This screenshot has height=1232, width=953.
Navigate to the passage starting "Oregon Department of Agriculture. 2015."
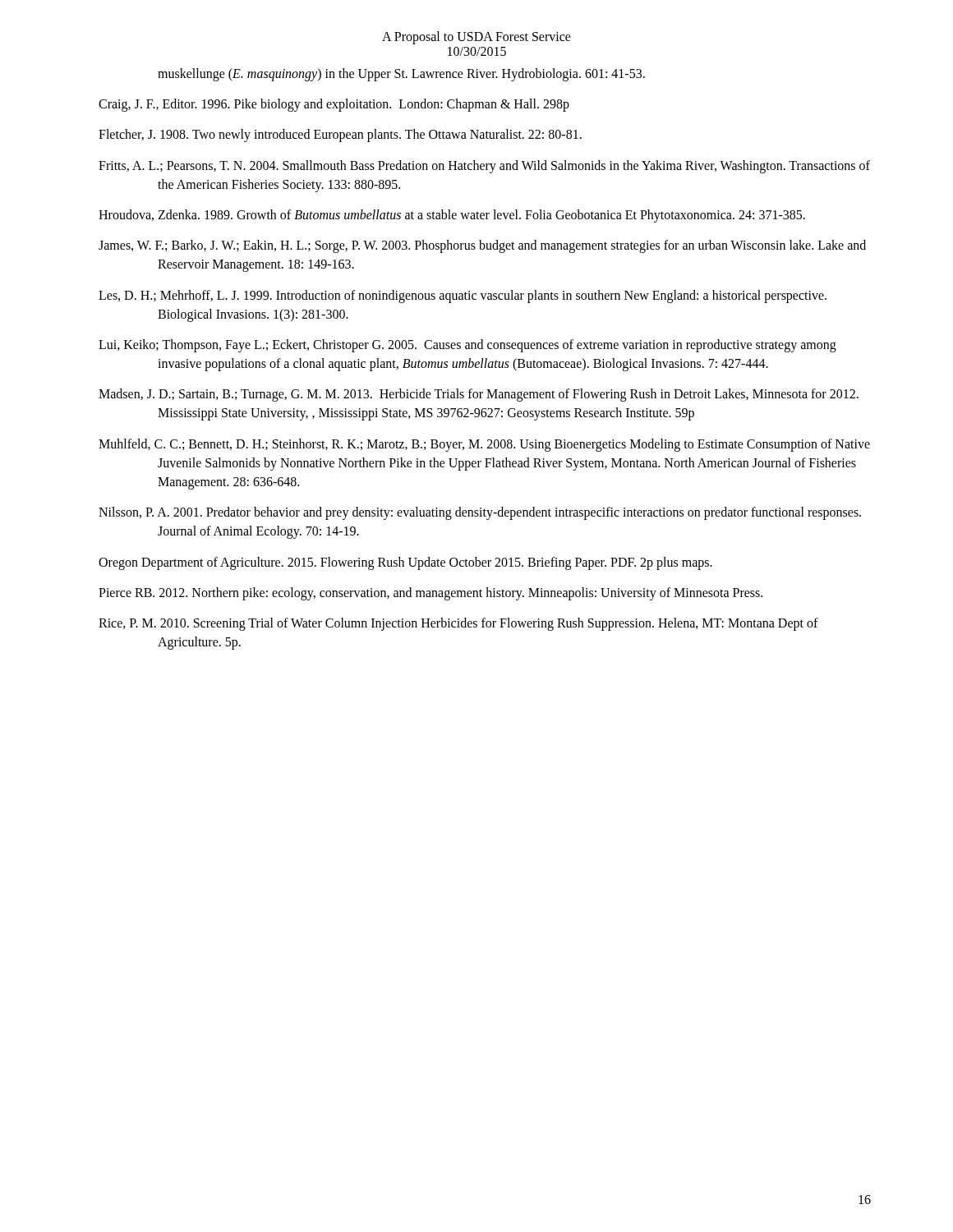tap(406, 562)
